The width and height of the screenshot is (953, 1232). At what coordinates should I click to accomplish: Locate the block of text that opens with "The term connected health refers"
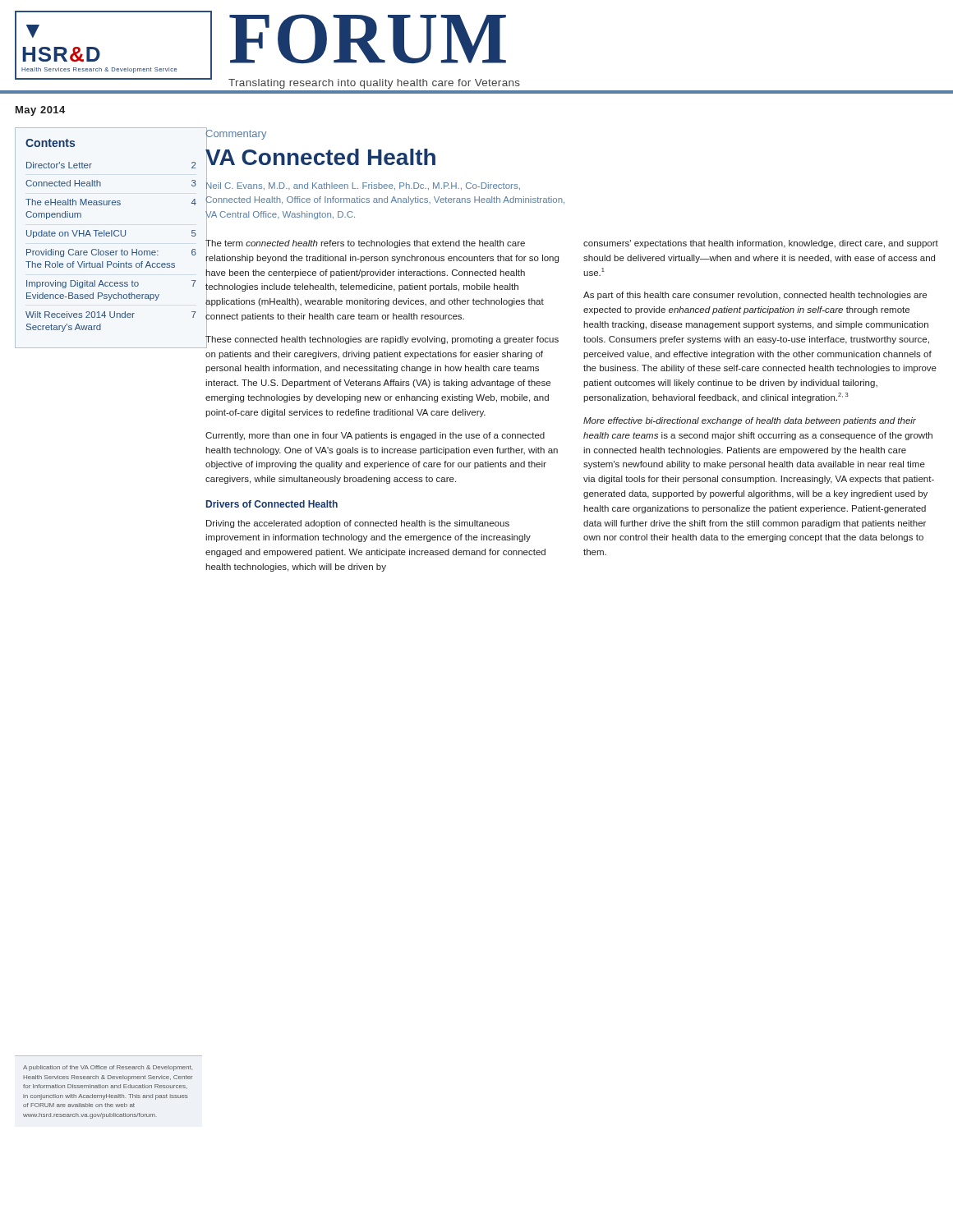[x=383, y=362]
